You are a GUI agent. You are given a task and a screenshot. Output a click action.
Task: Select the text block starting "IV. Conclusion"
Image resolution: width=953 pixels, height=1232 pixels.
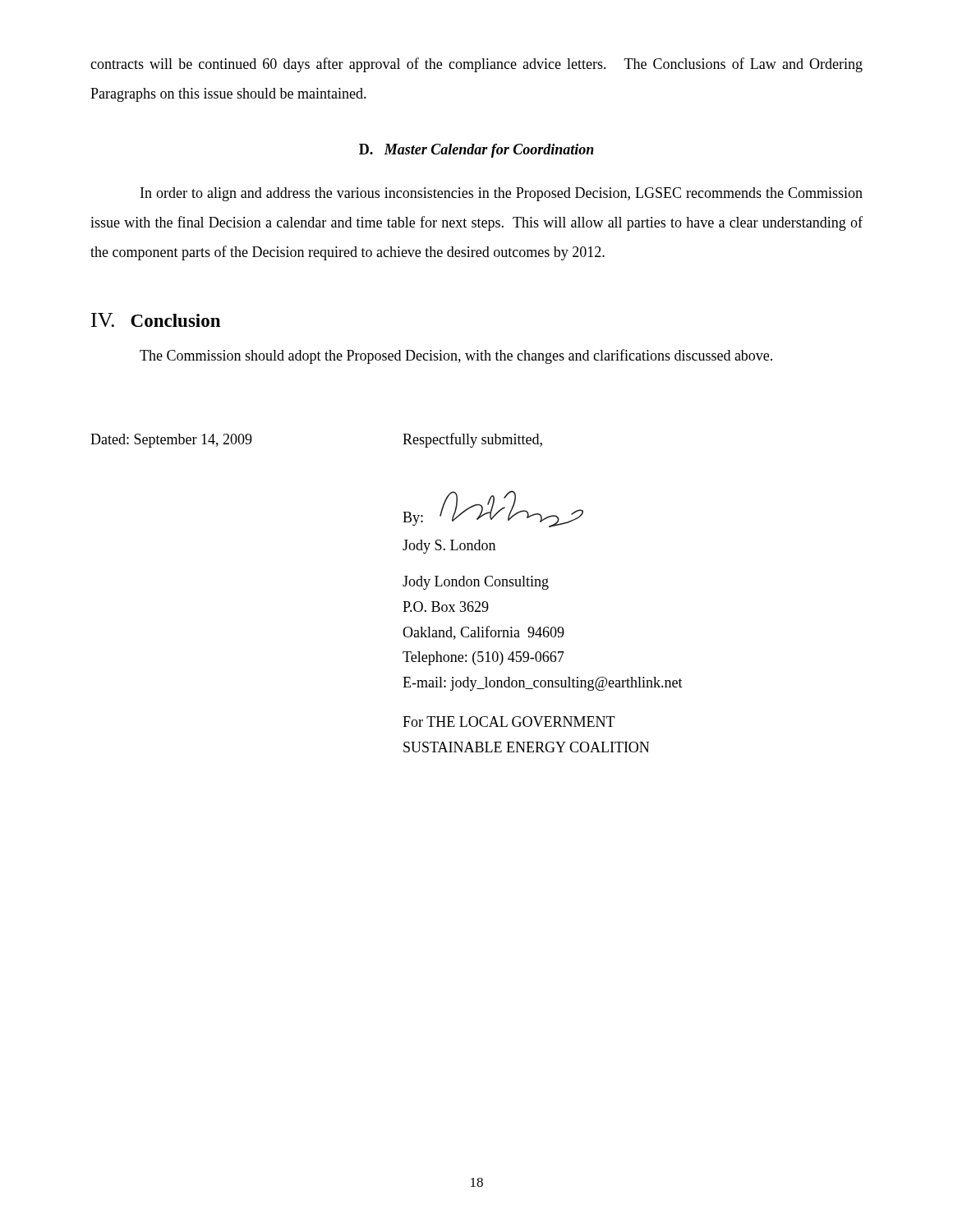pos(155,320)
